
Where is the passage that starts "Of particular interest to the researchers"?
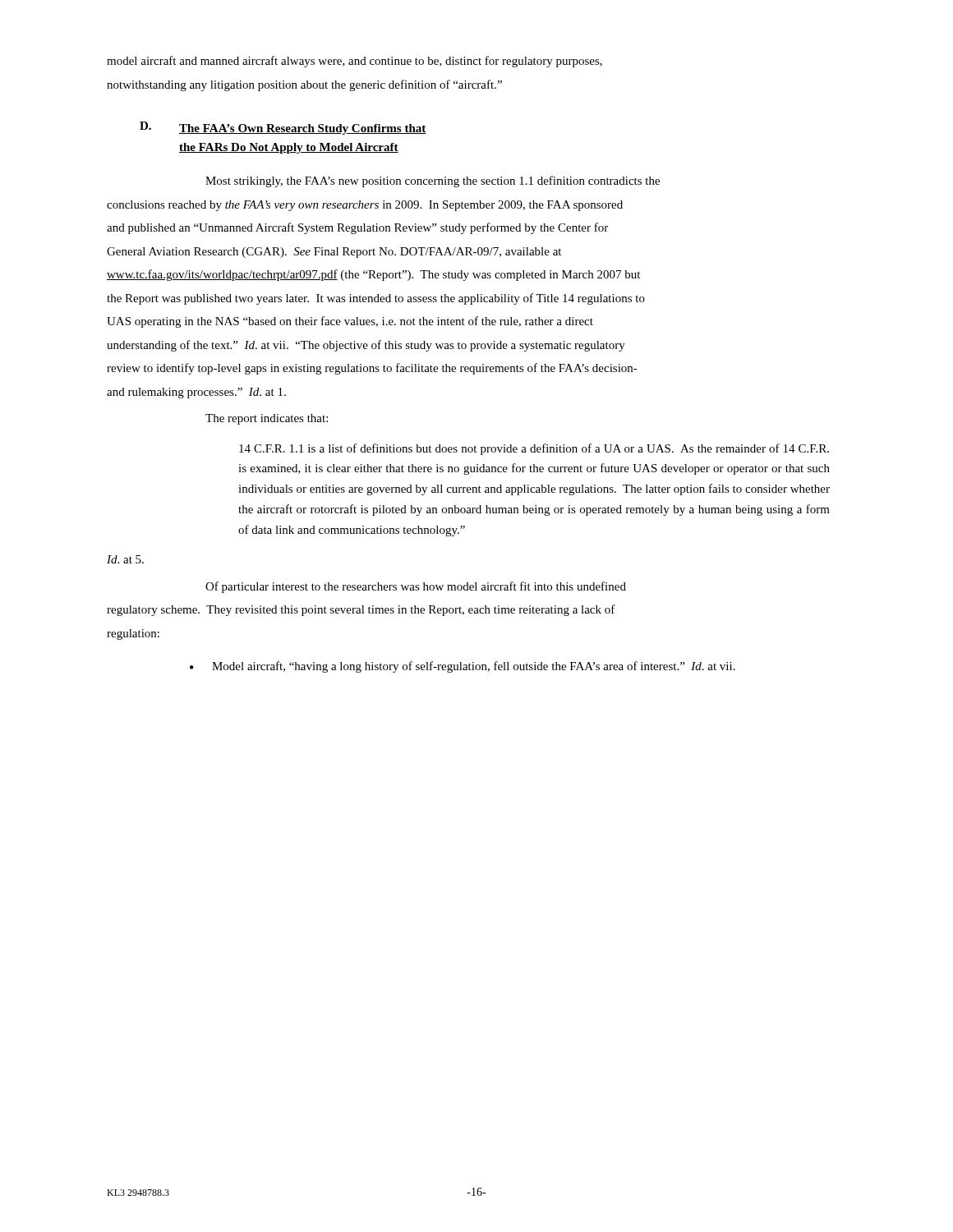click(416, 586)
